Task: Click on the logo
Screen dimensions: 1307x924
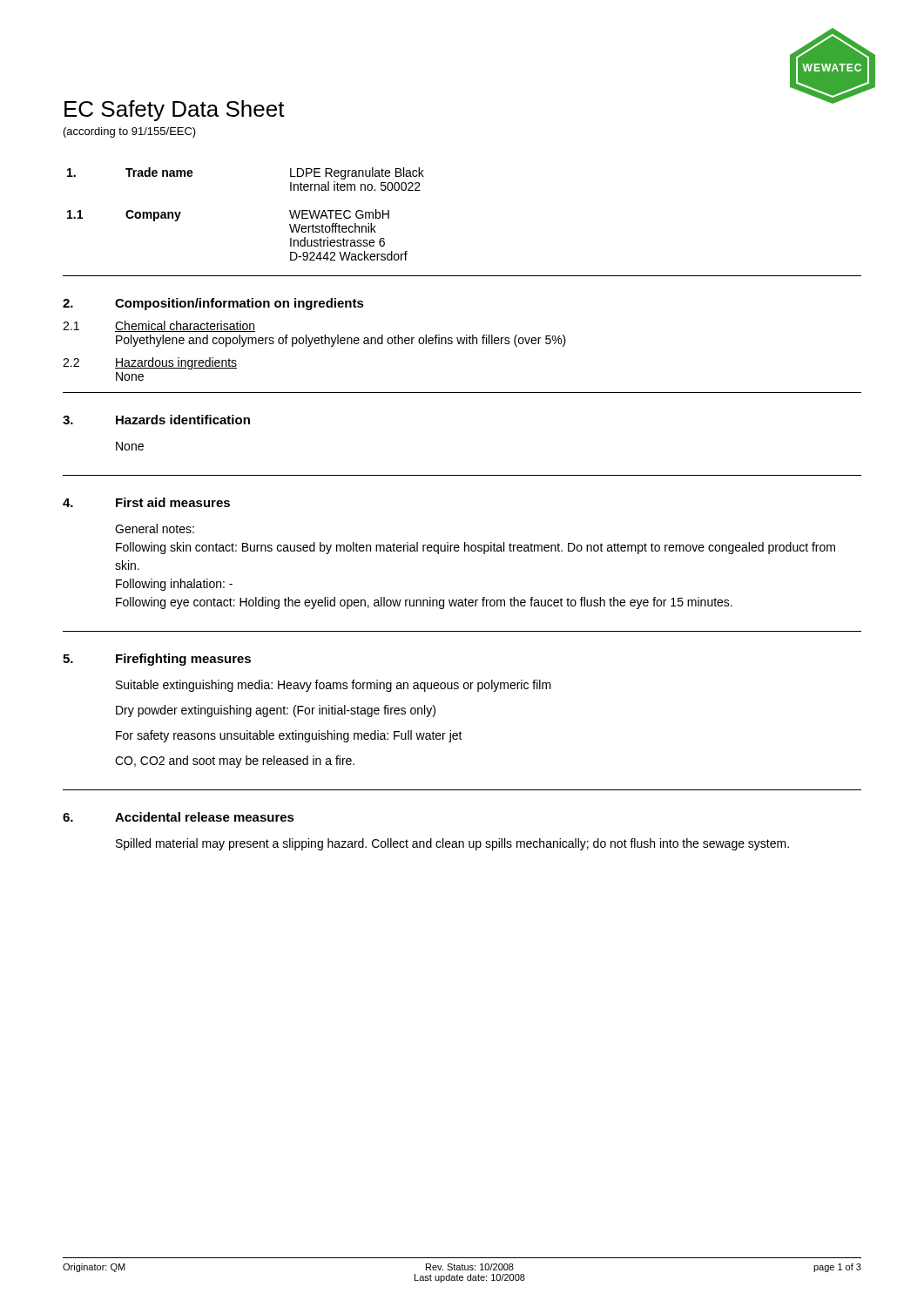Action: tap(833, 67)
